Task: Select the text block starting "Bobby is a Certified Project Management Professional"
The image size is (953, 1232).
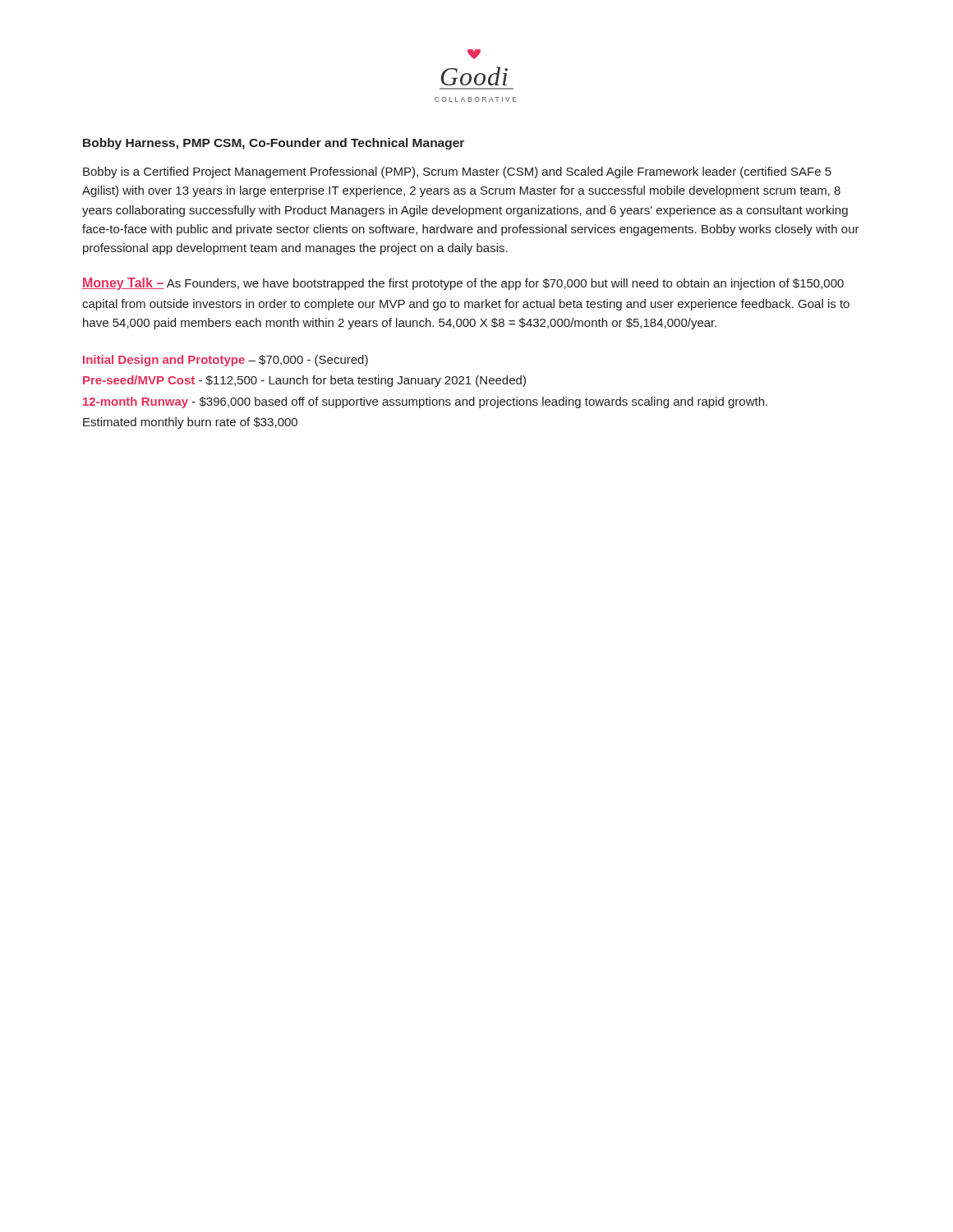Action: [x=471, y=209]
